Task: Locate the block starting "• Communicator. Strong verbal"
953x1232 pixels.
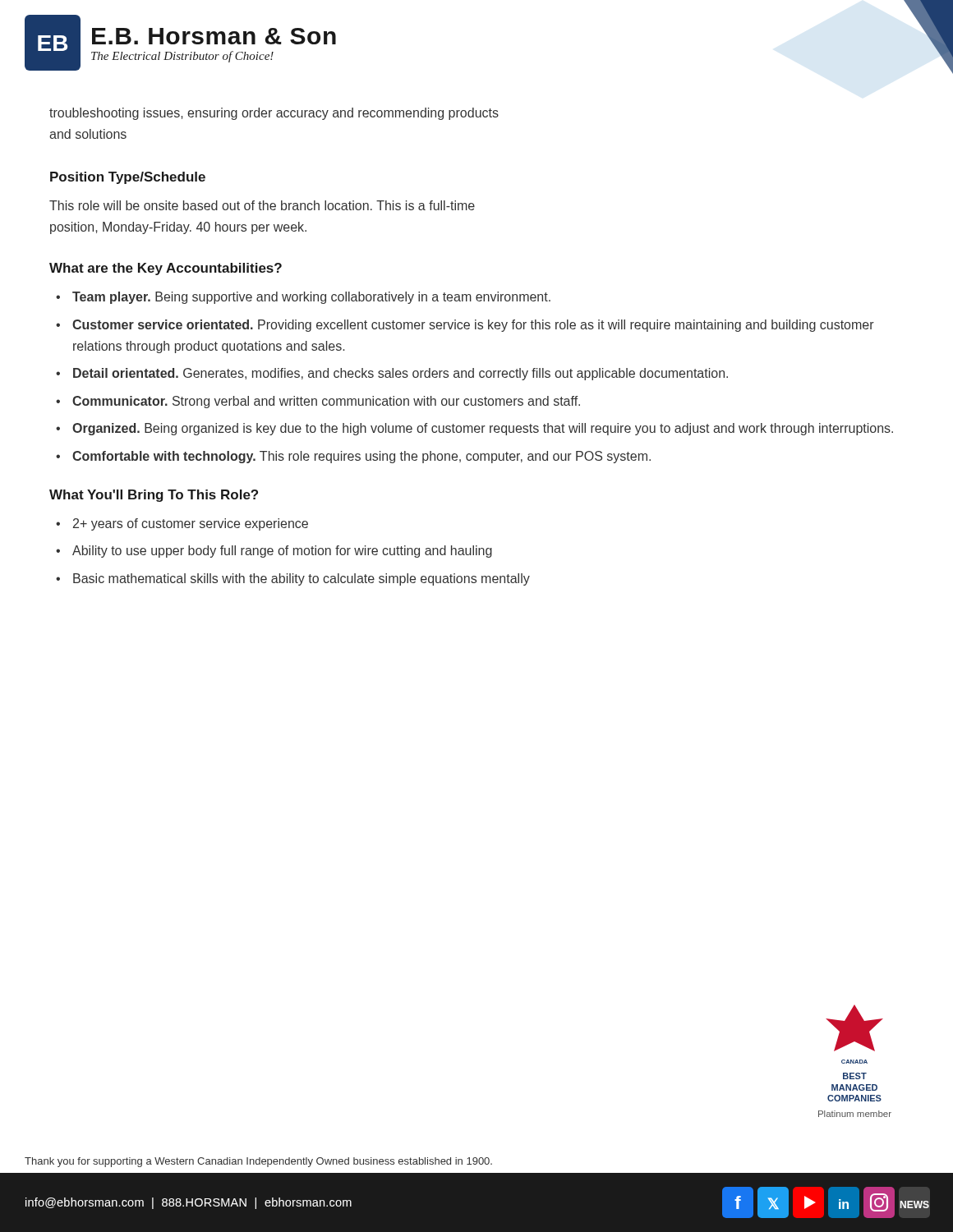Action: [x=319, y=401]
